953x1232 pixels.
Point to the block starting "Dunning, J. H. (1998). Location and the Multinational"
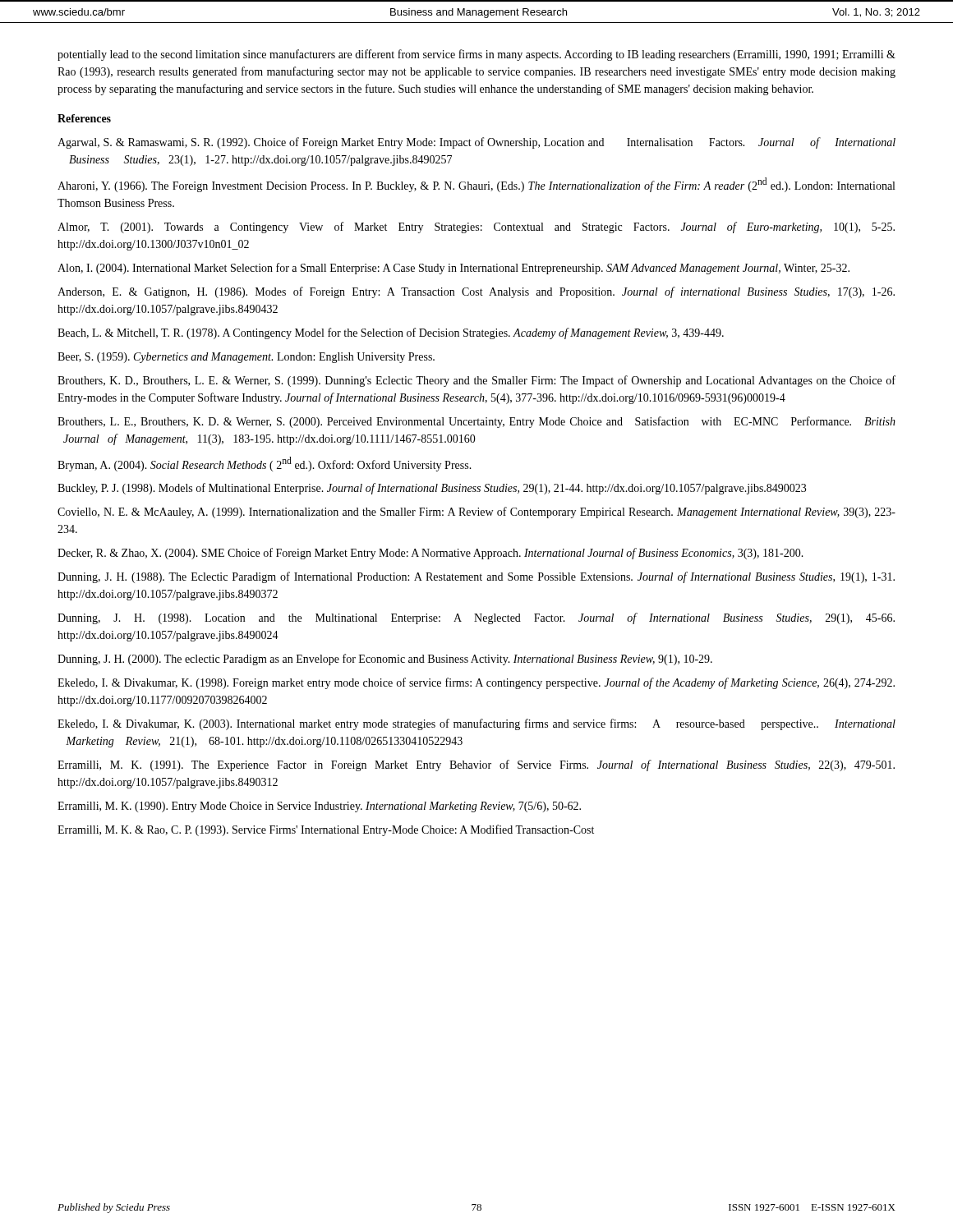pos(476,627)
